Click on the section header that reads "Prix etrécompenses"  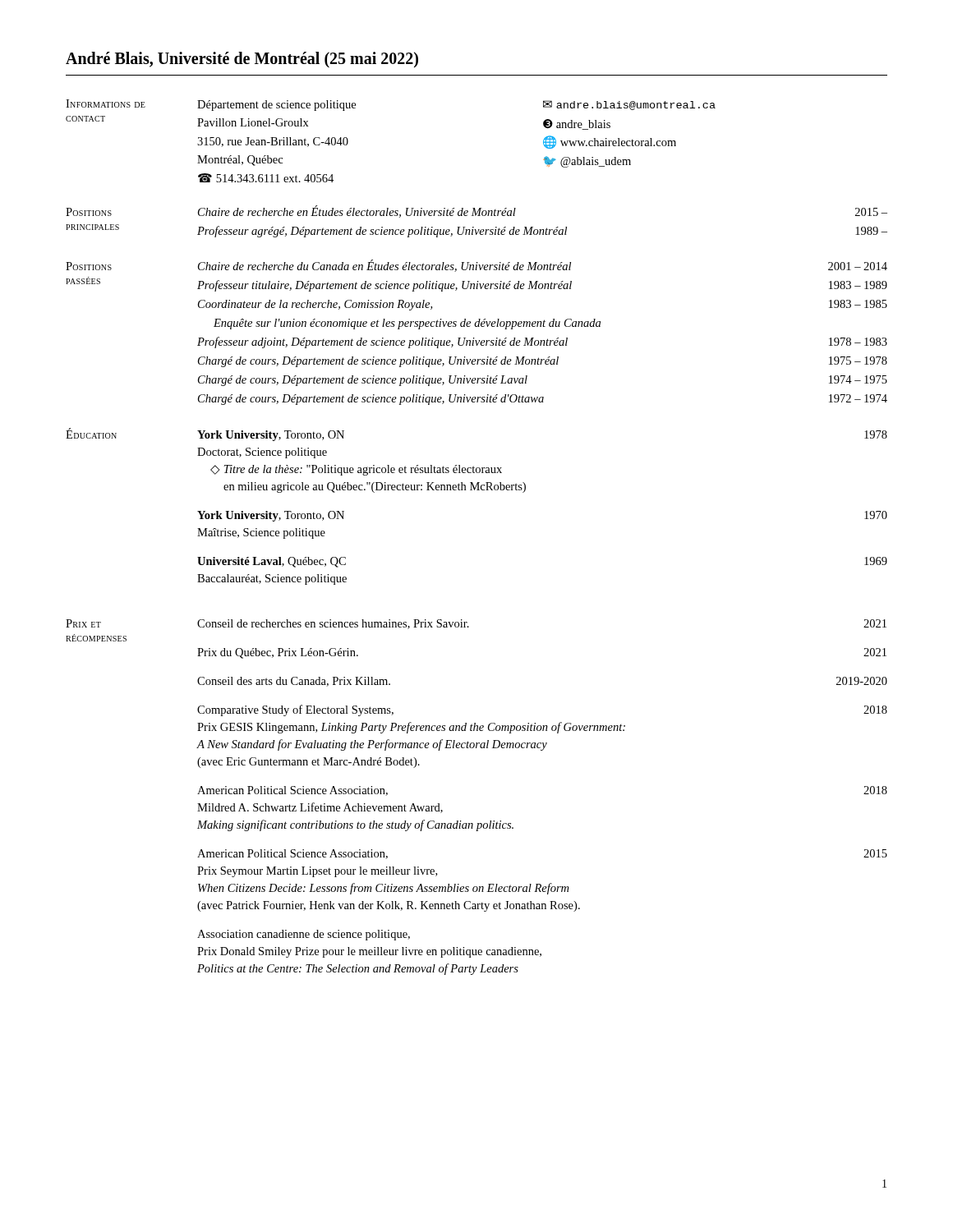[96, 630]
